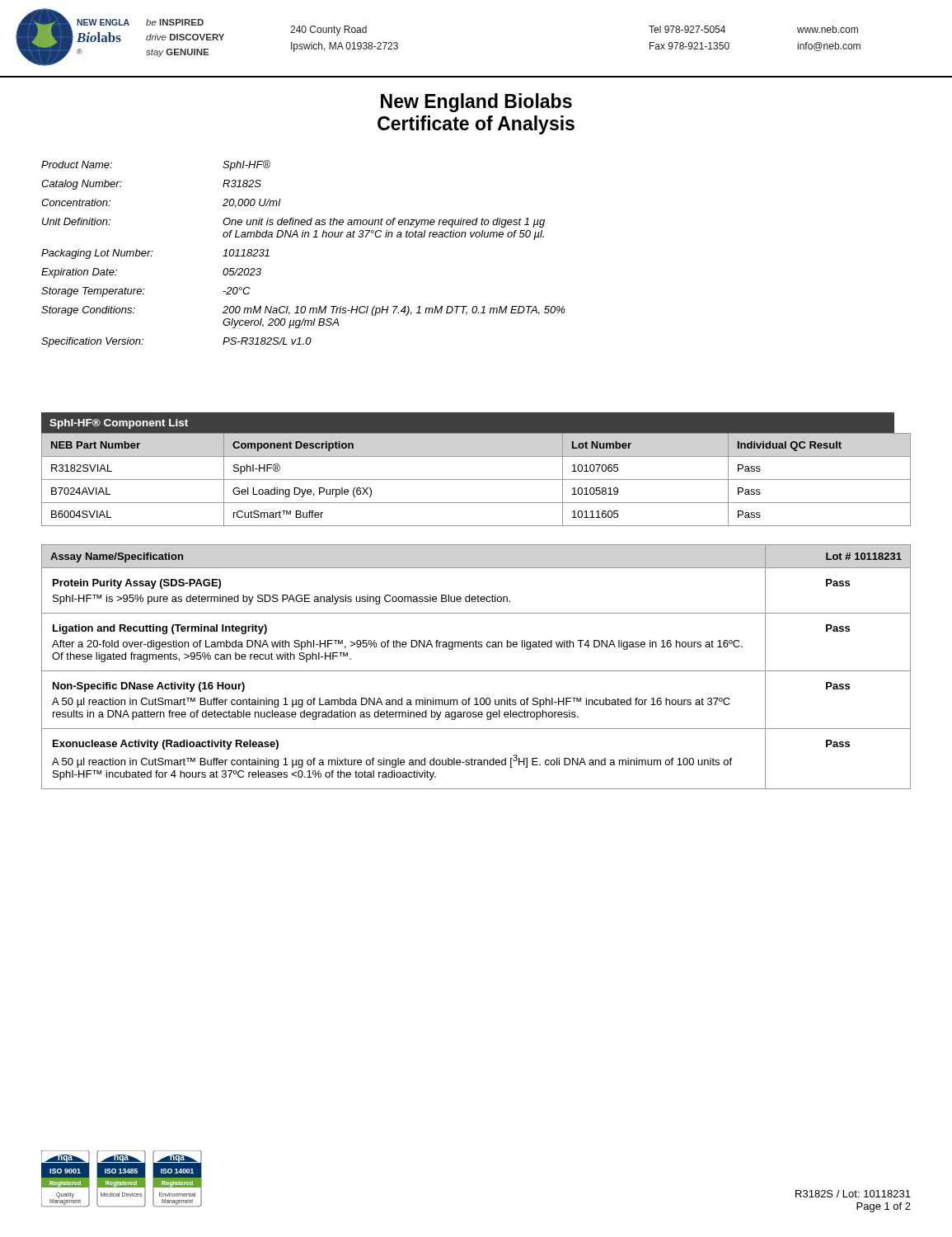Click on the table containing "Catalog Number:"
The height and width of the screenshot is (1237, 952).
click(476, 253)
